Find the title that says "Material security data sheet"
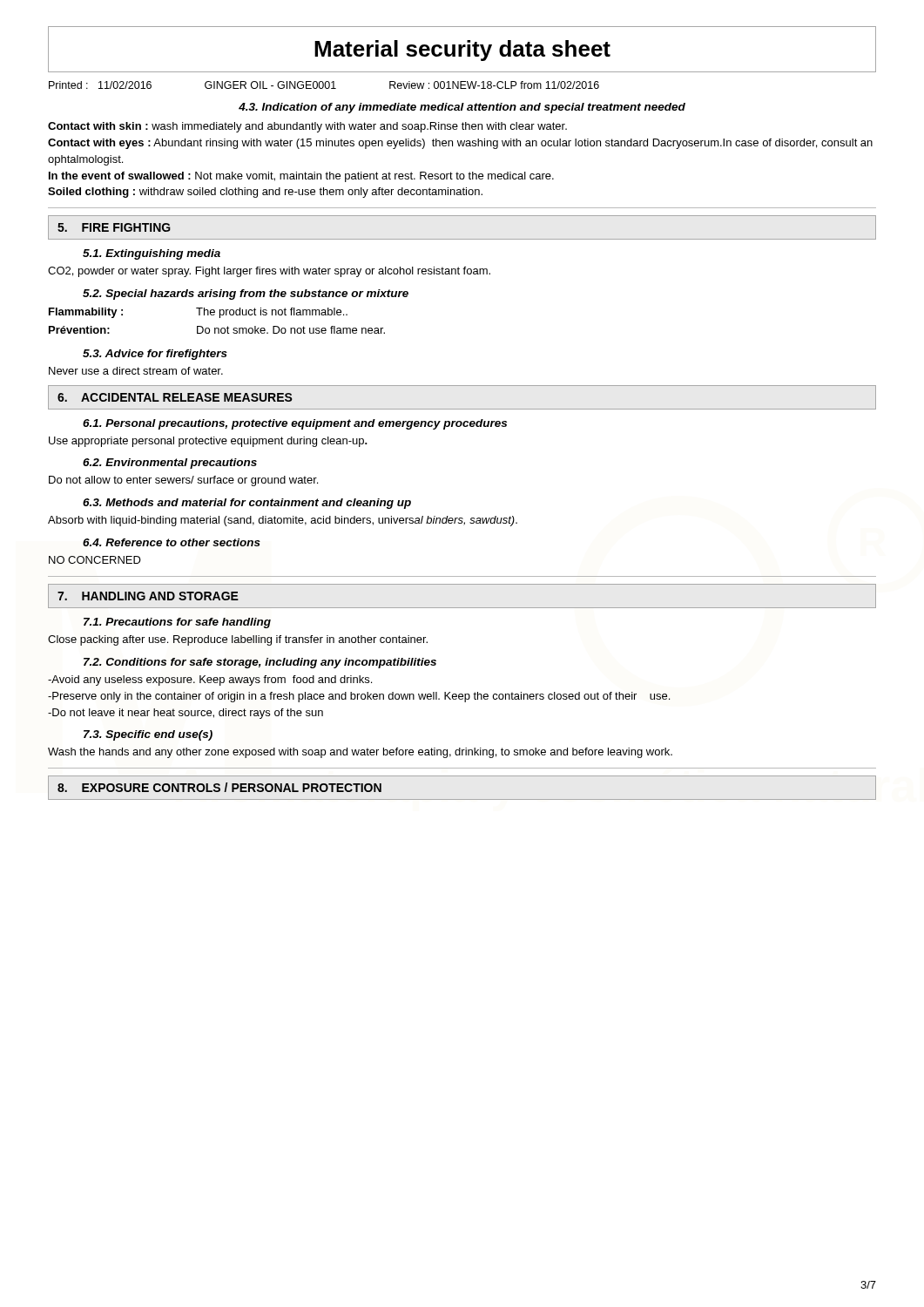This screenshot has width=924, height=1307. pyautogui.click(x=462, y=49)
